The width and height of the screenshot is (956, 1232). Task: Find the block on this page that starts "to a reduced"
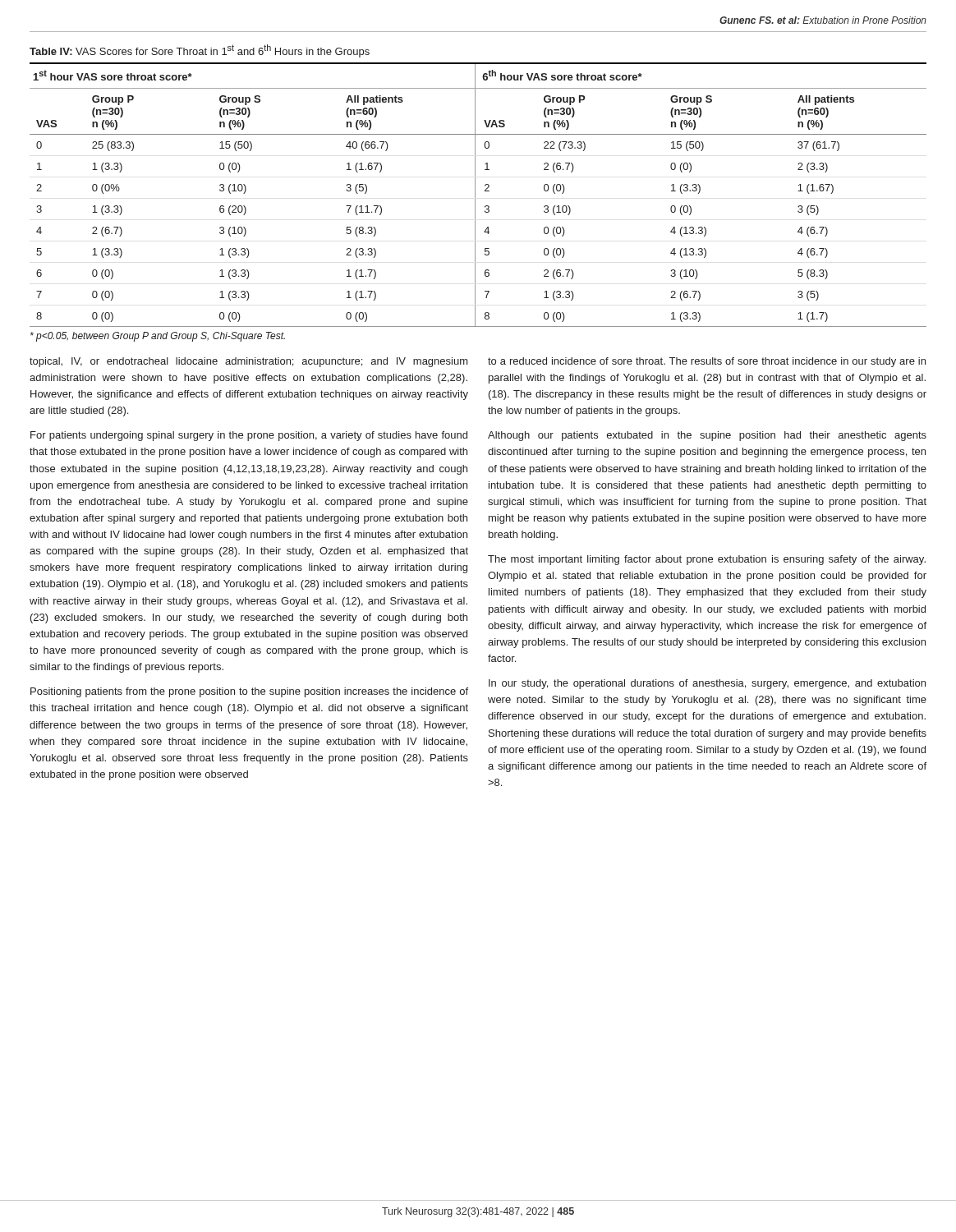click(x=707, y=572)
